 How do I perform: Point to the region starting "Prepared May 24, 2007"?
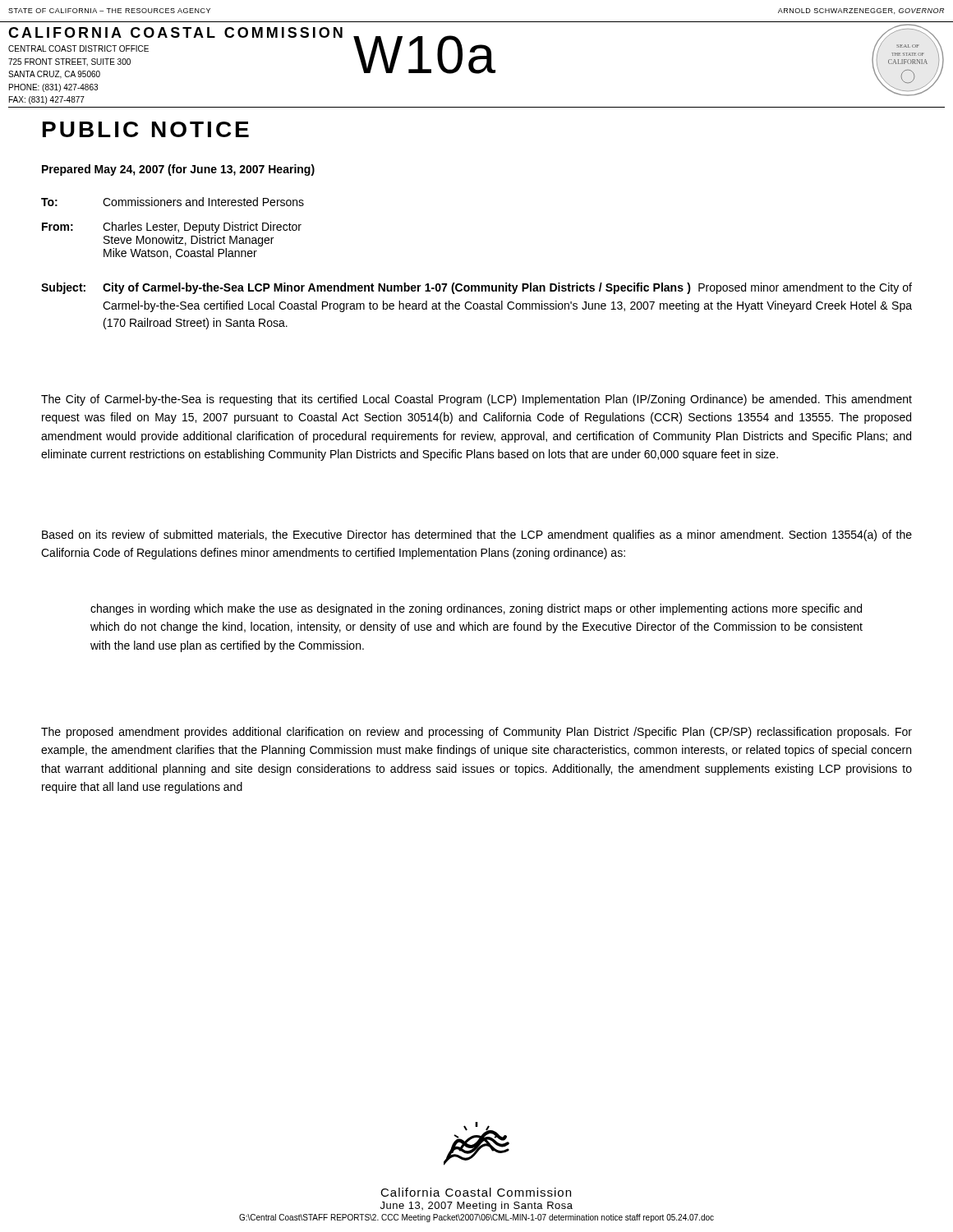coord(178,169)
